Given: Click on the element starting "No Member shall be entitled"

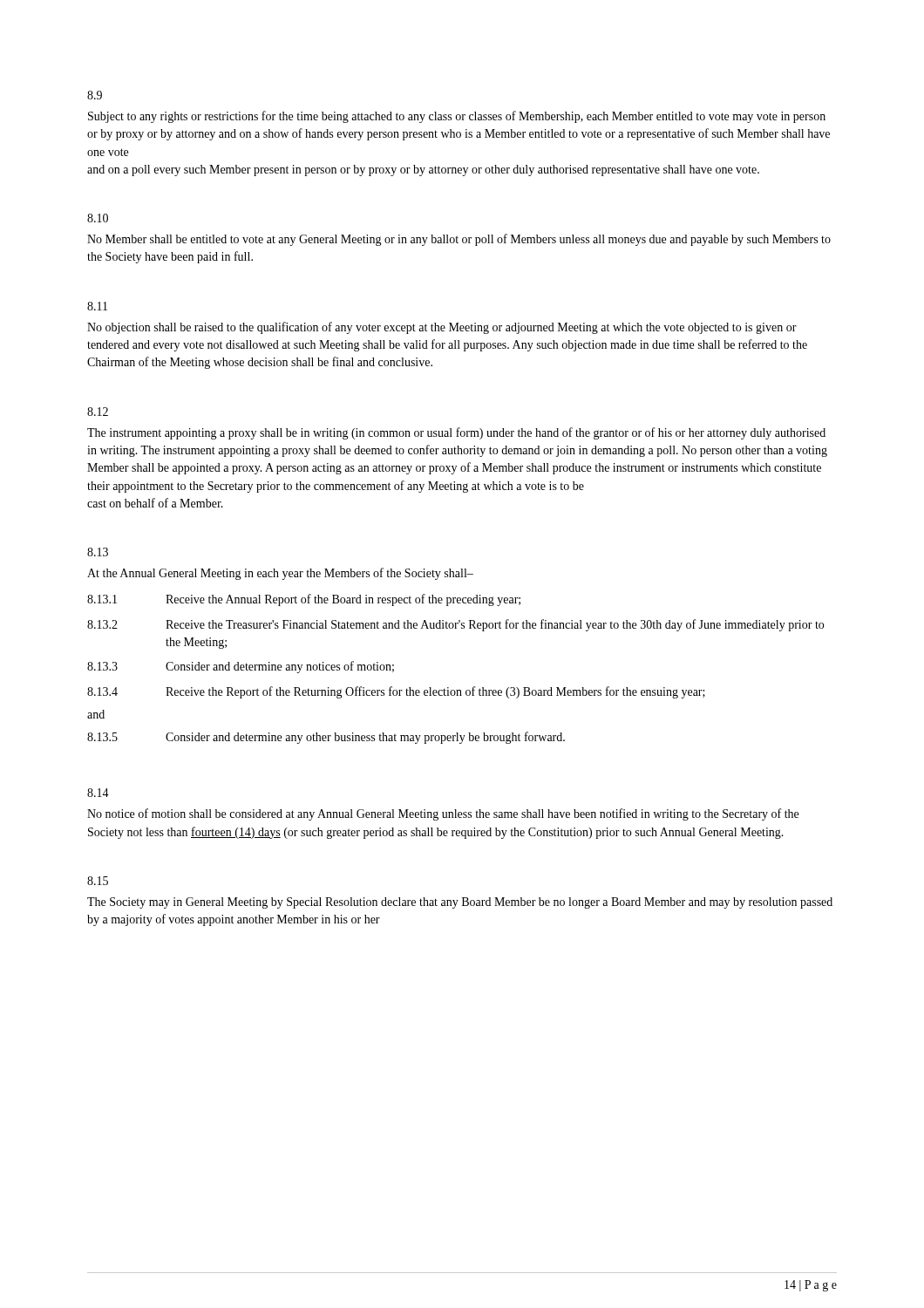Looking at the screenshot, I should pyautogui.click(x=459, y=248).
